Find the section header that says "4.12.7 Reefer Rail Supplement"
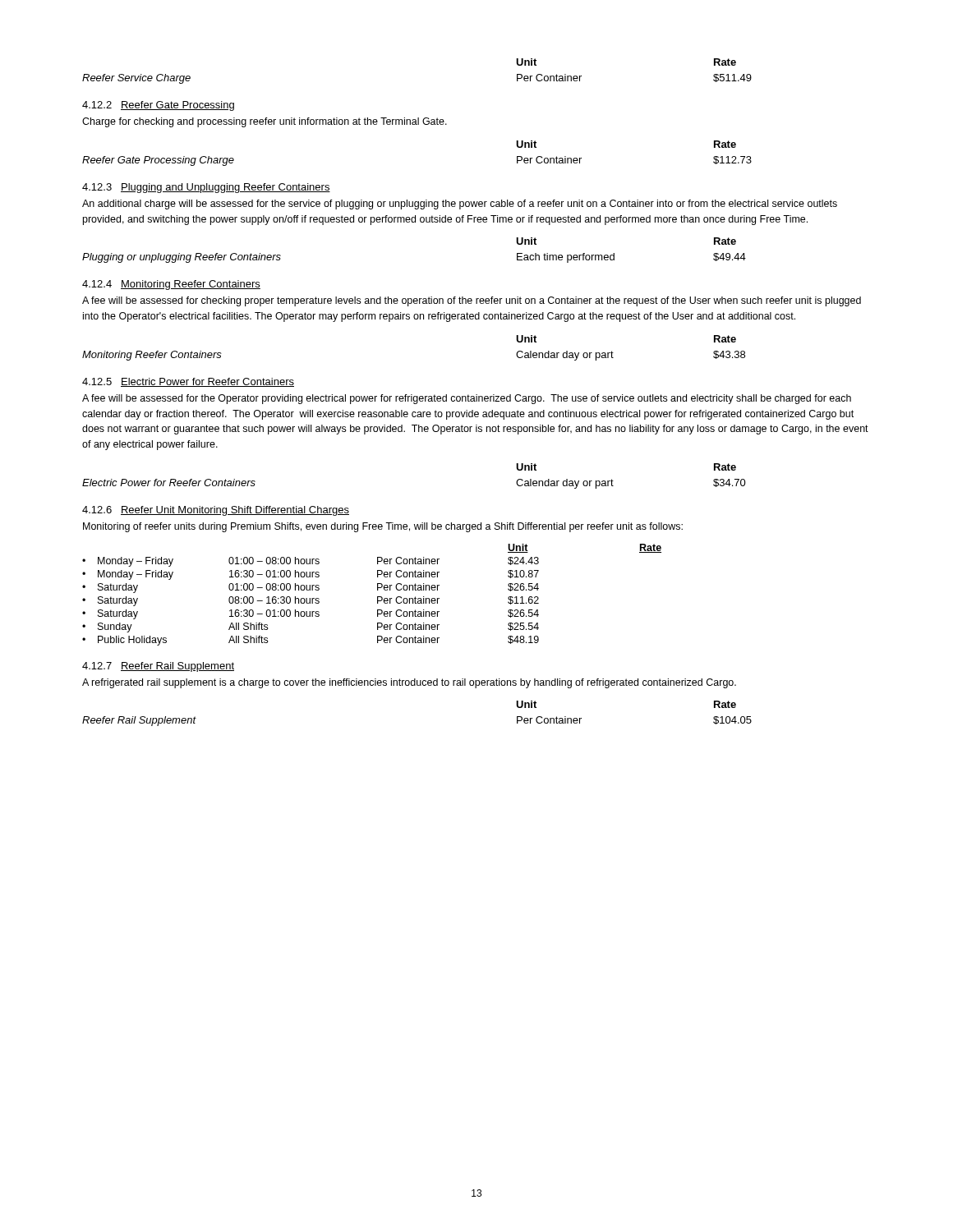The width and height of the screenshot is (953, 1232). coord(158,665)
